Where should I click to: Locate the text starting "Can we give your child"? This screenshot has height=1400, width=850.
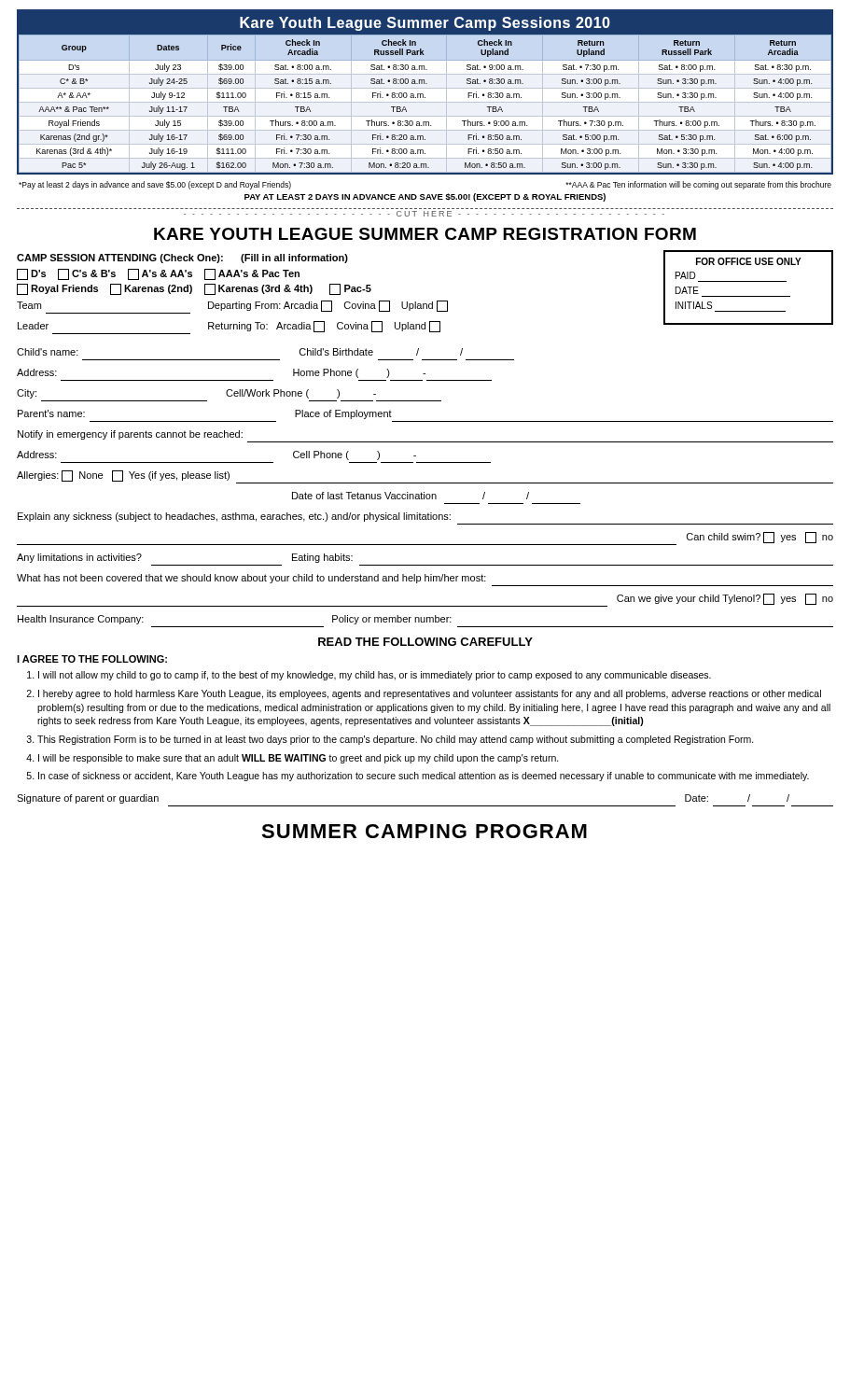point(425,600)
